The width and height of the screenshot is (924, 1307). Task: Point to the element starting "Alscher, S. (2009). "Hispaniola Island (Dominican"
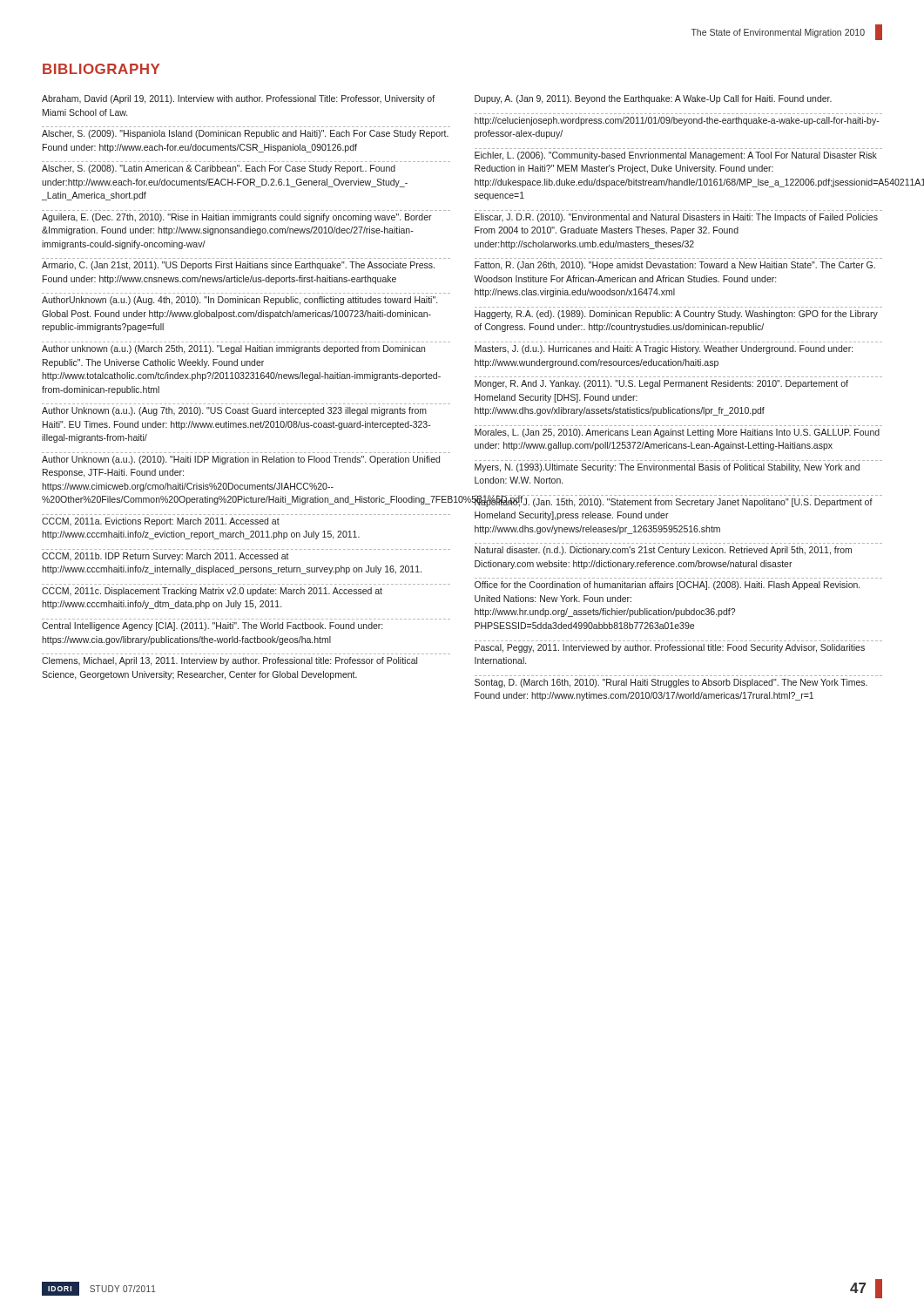pos(245,140)
